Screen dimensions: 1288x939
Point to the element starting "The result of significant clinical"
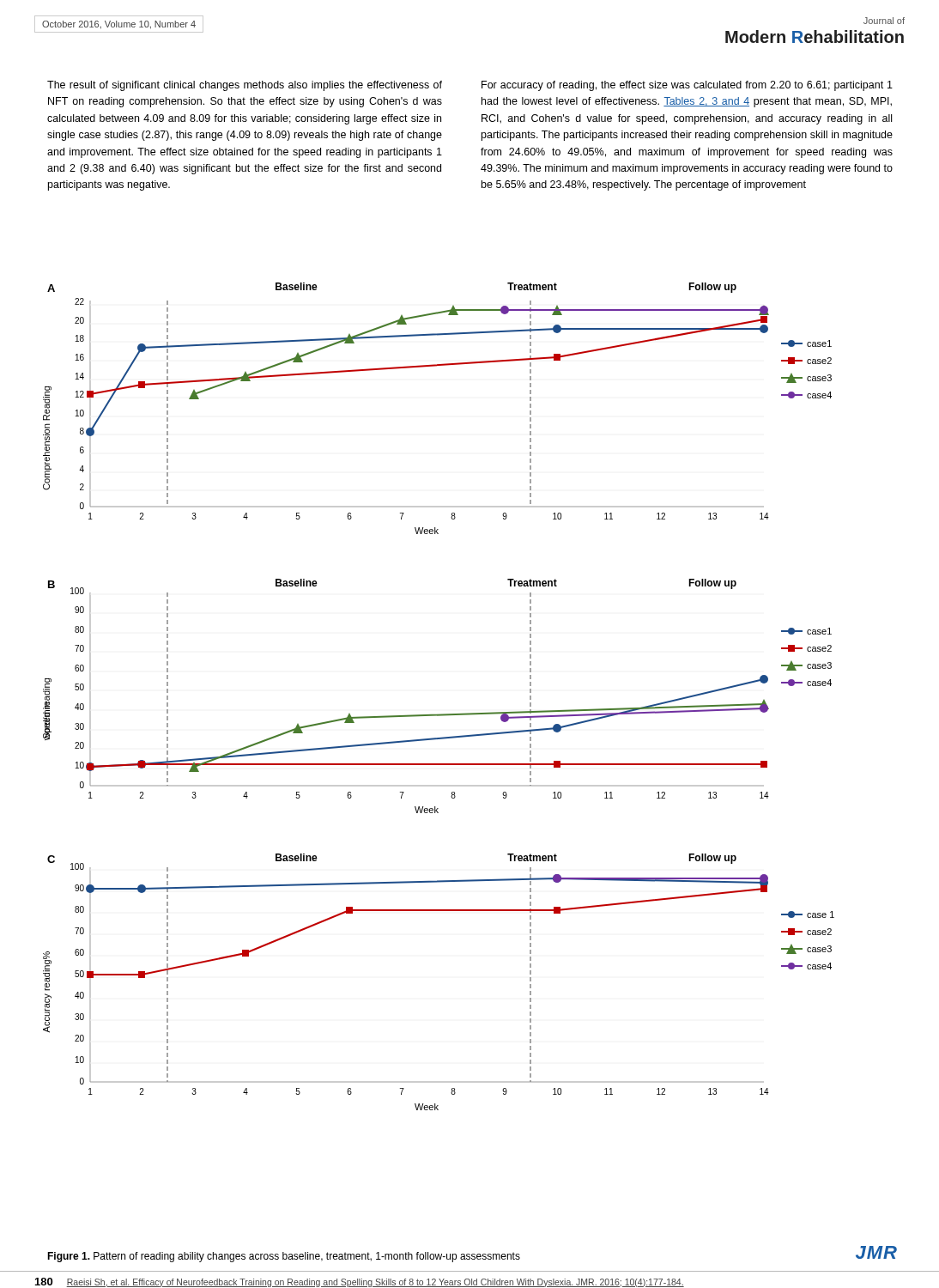(x=245, y=135)
